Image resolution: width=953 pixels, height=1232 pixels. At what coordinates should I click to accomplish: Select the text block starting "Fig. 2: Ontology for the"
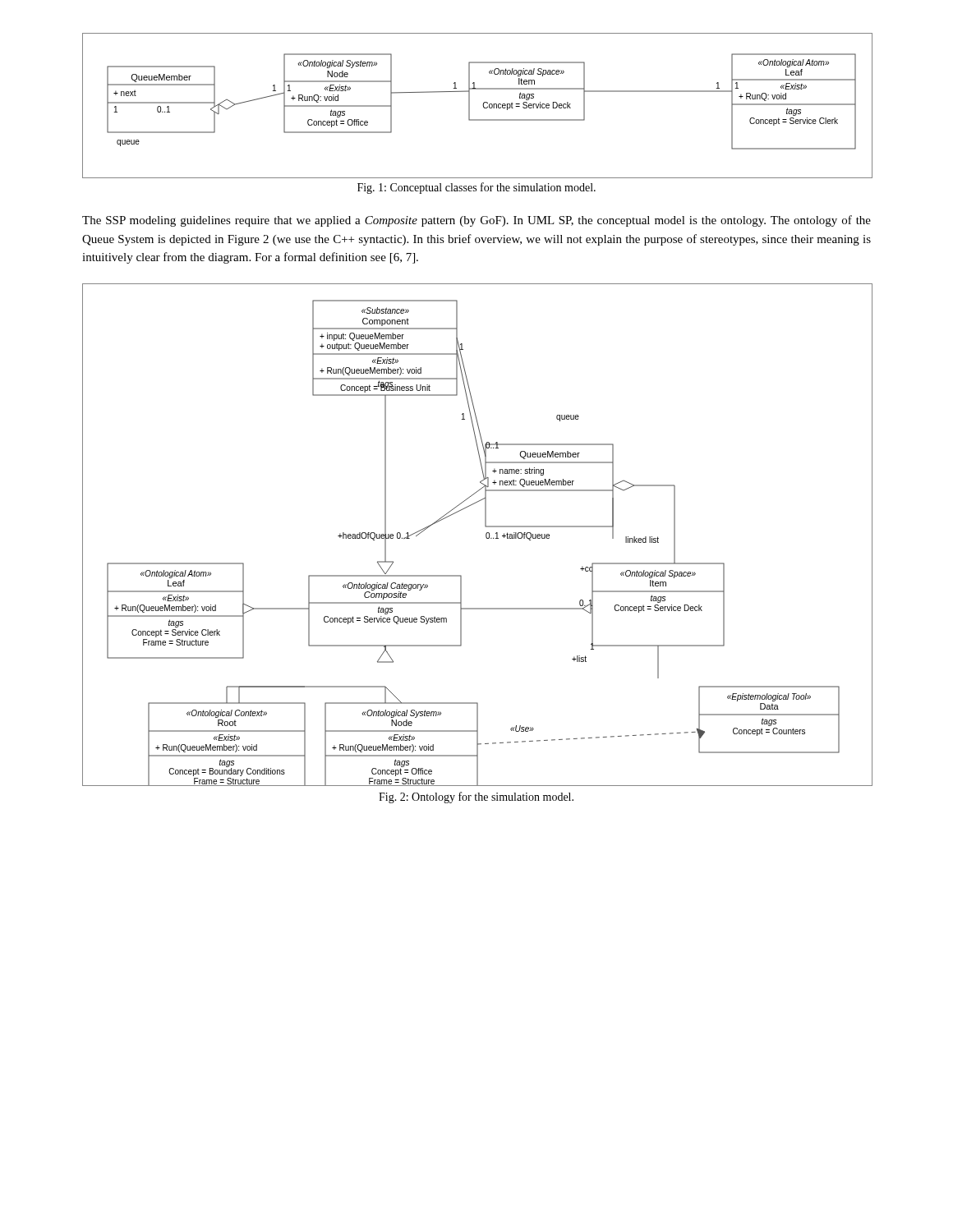click(x=476, y=797)
